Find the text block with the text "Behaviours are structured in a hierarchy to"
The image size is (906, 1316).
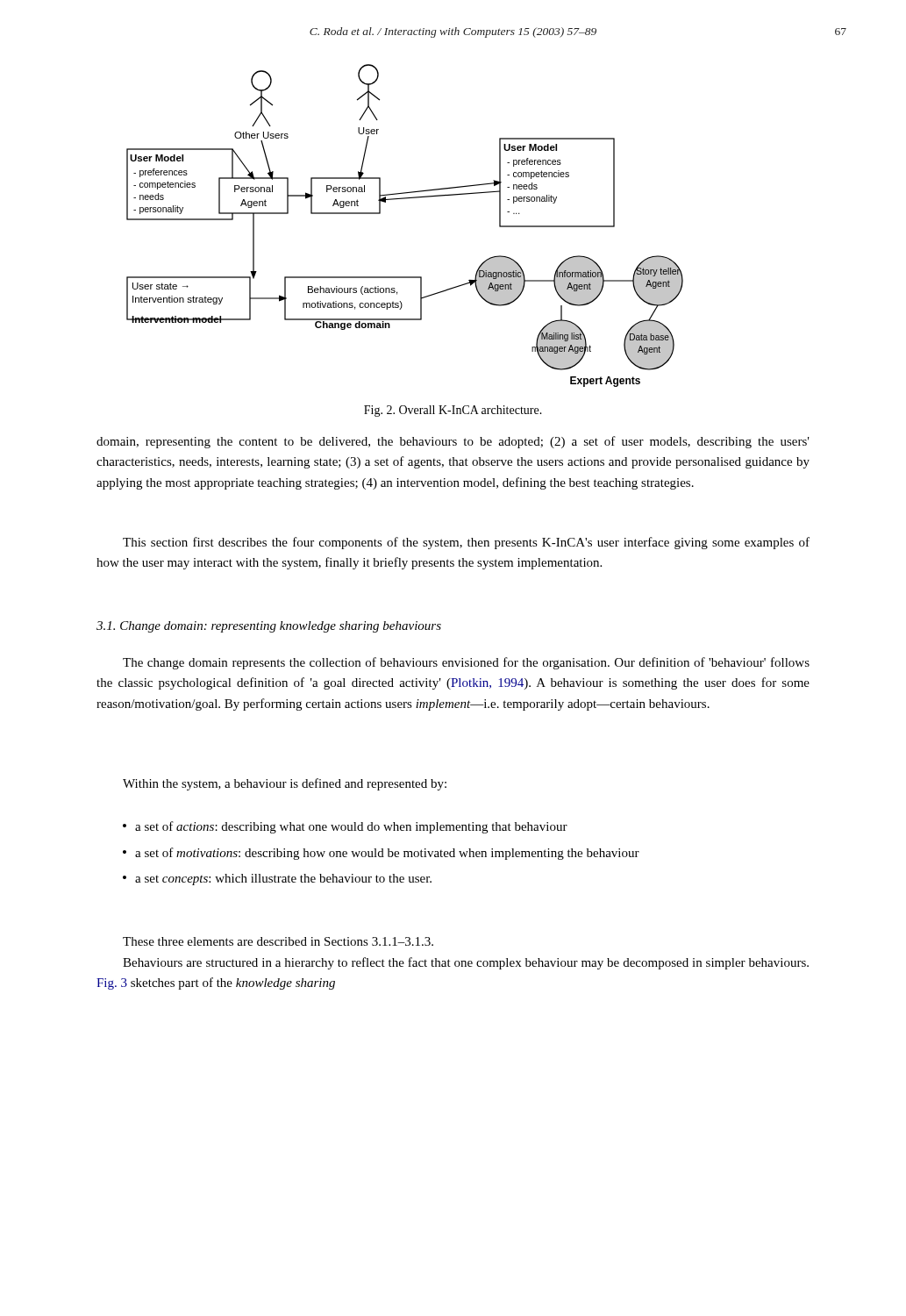point(453,973)
